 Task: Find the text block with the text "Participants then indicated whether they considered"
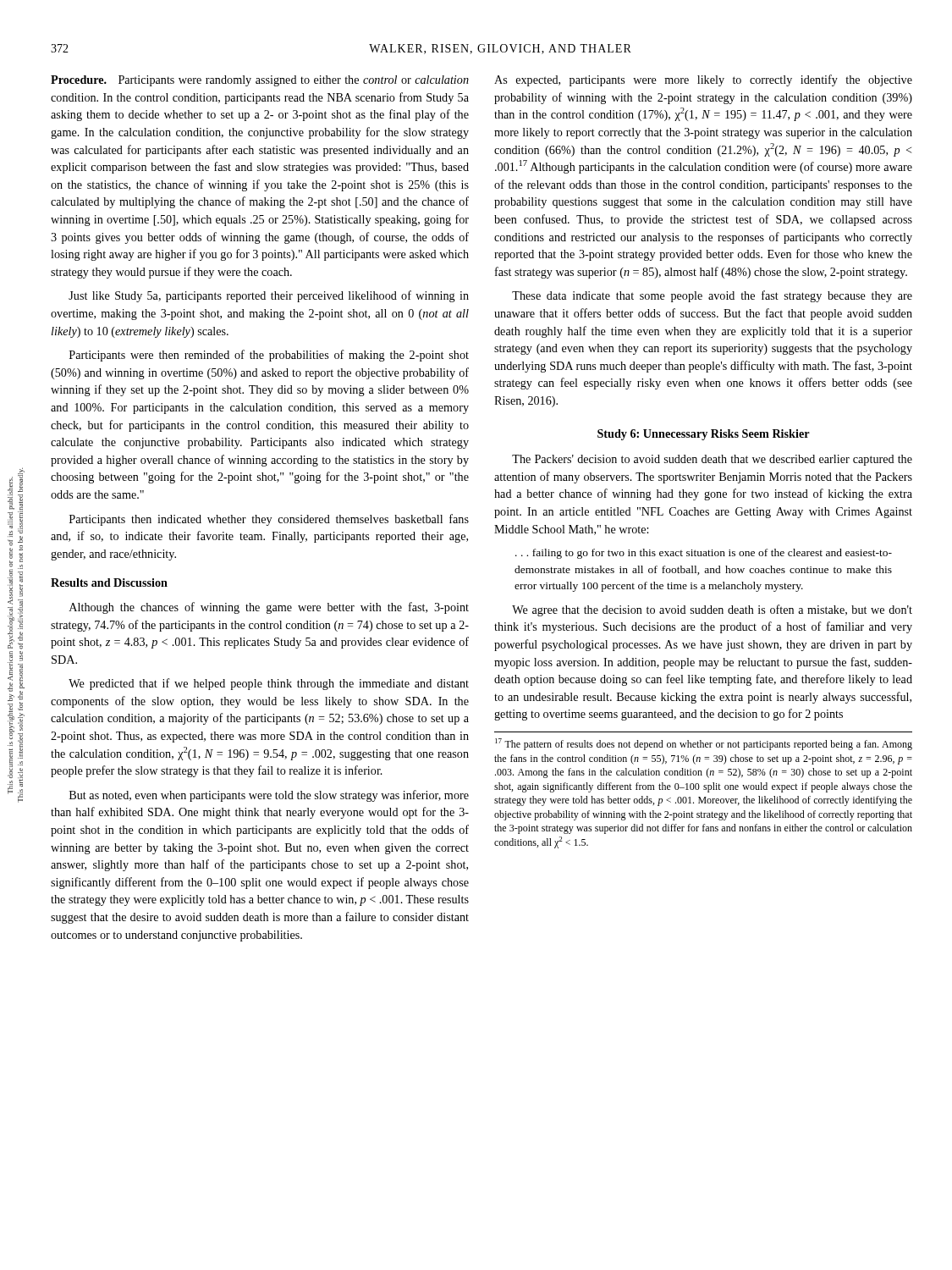[x=260, y=536]
